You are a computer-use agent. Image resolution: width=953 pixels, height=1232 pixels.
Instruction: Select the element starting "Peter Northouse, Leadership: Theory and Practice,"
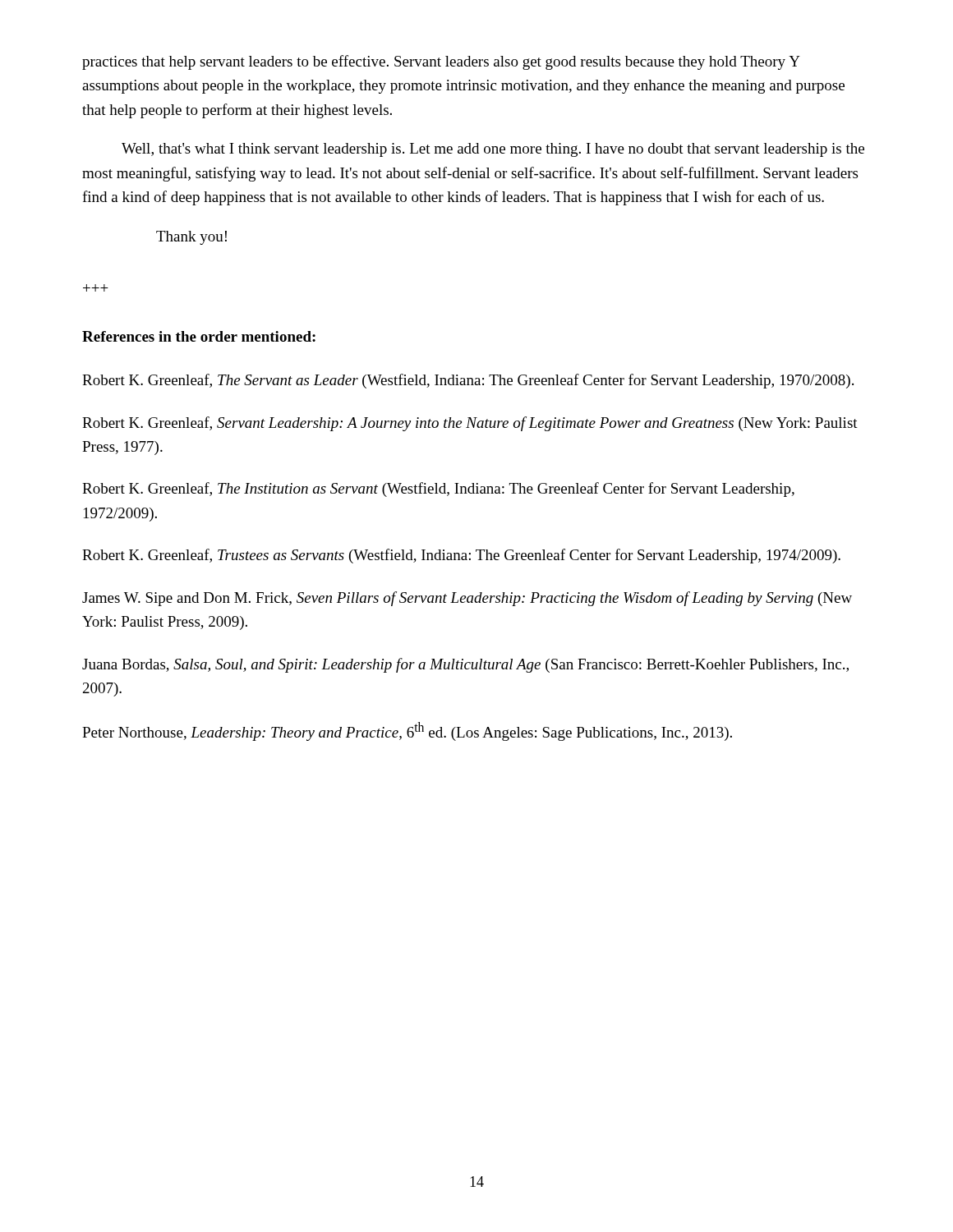[x=476, y=732]
